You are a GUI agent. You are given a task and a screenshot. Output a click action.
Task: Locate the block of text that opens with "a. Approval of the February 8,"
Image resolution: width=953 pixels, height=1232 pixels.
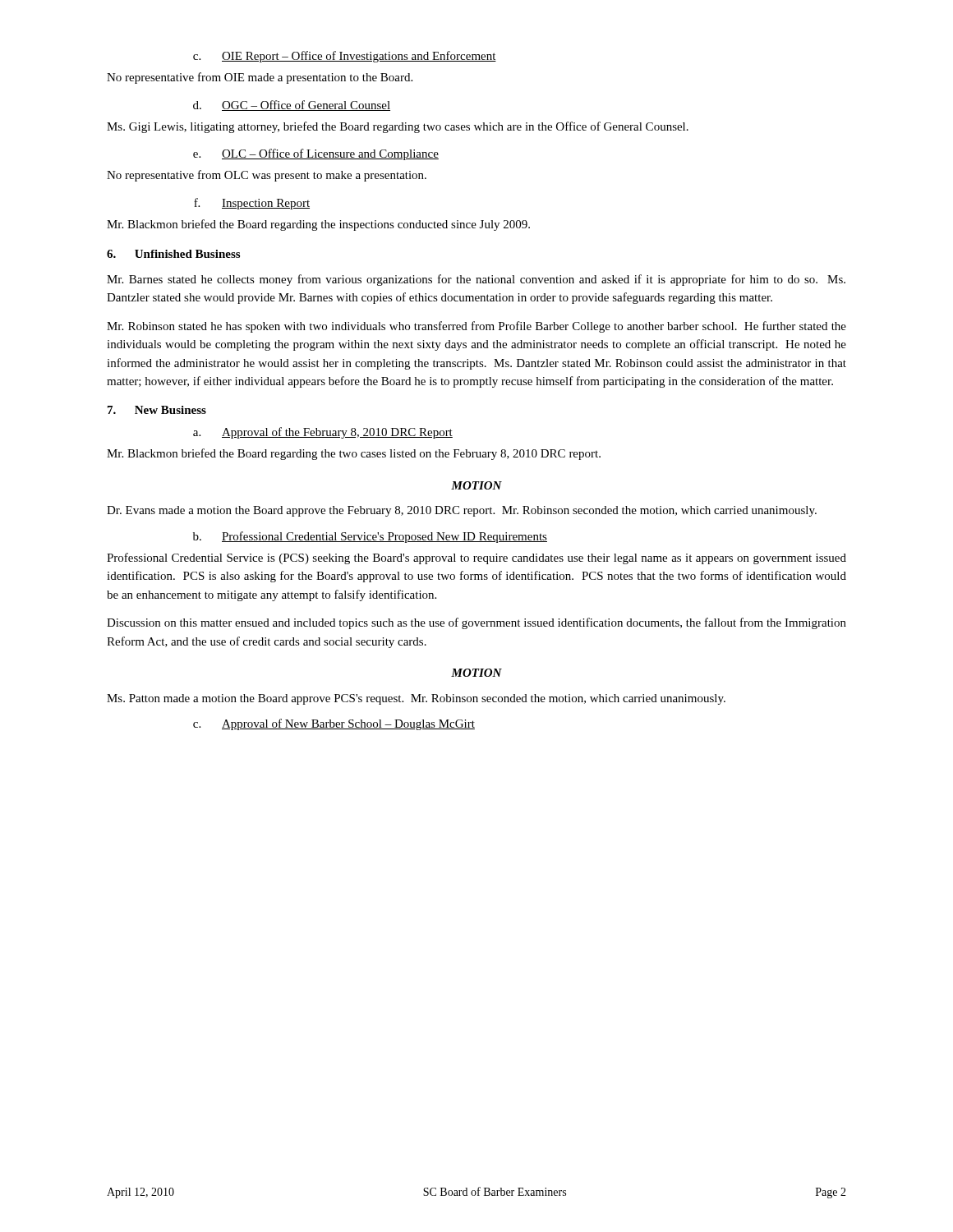coord(476,444)
